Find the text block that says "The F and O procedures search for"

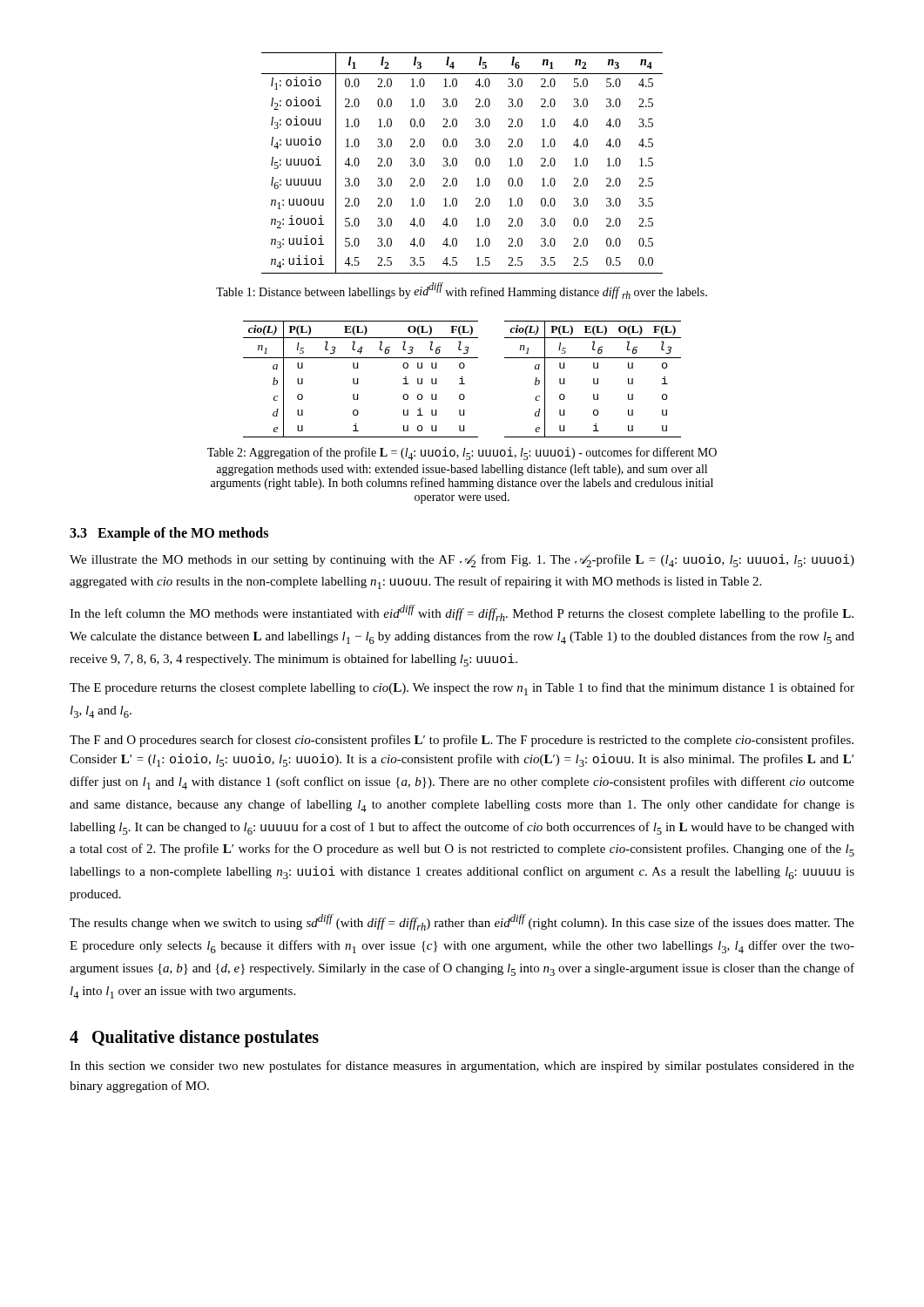tap(462, 817)
